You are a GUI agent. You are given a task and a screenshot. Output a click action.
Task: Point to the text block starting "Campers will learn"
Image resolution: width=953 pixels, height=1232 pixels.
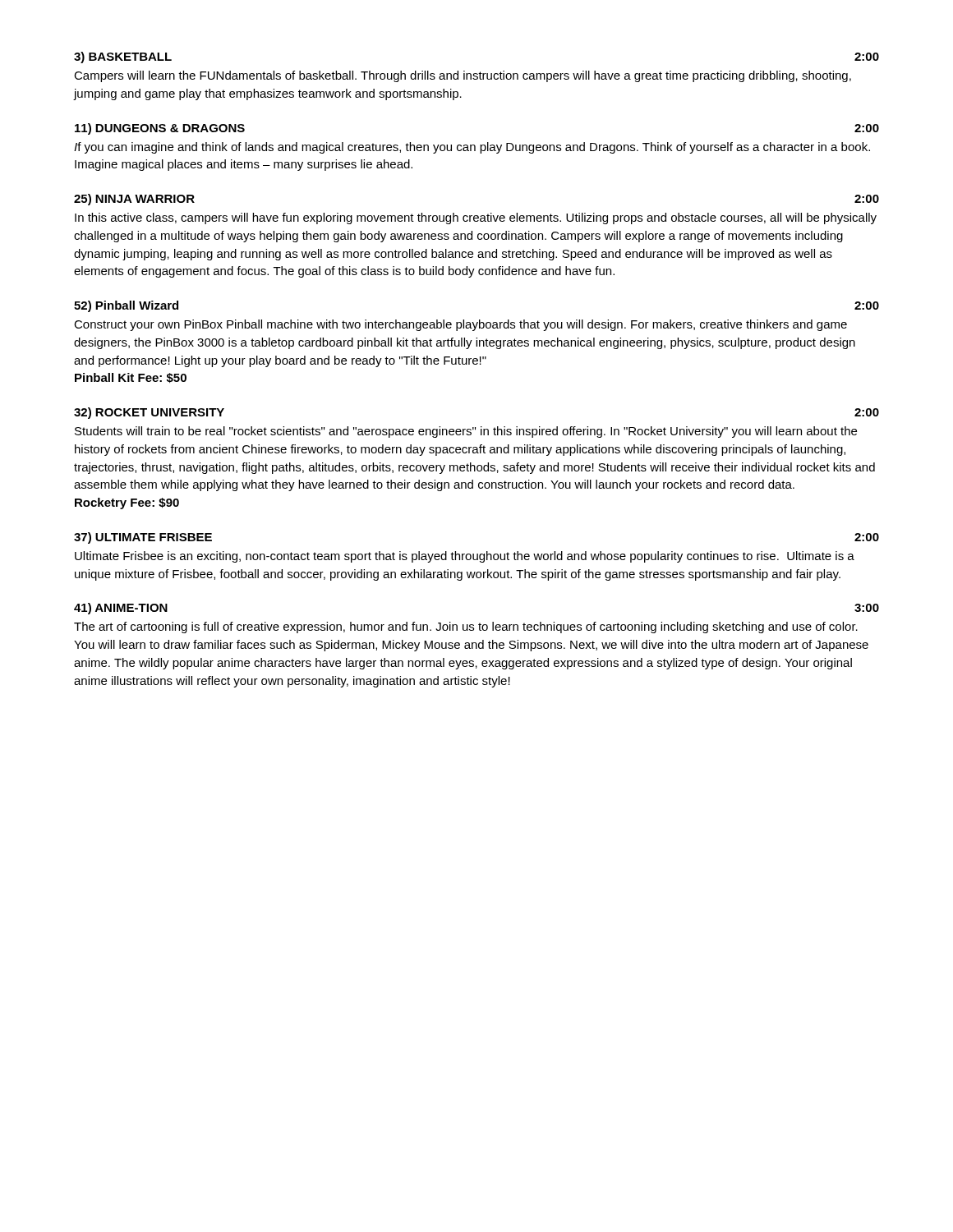tap(463, 84)
